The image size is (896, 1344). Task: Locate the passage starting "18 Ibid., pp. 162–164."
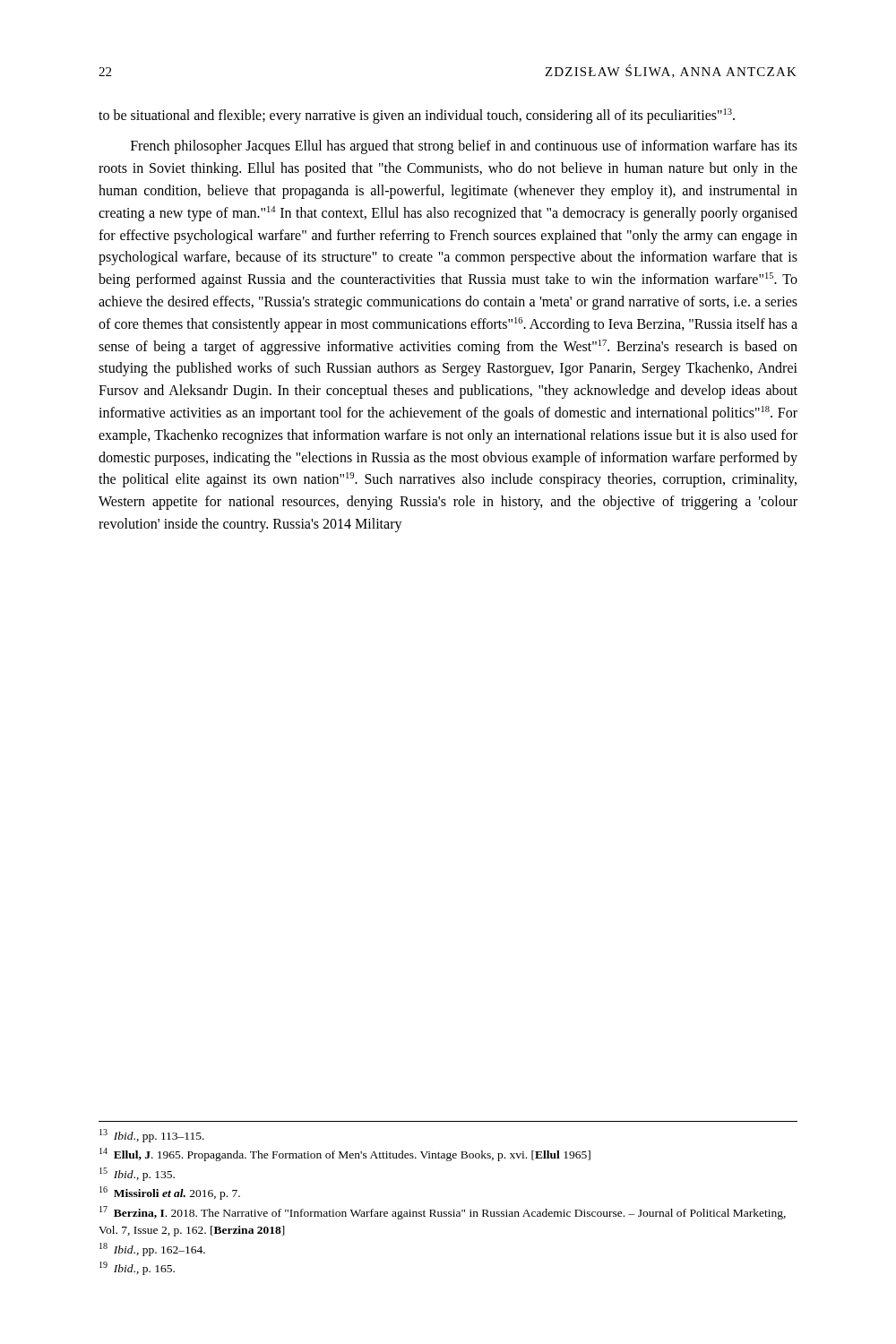click(152, 1248)
